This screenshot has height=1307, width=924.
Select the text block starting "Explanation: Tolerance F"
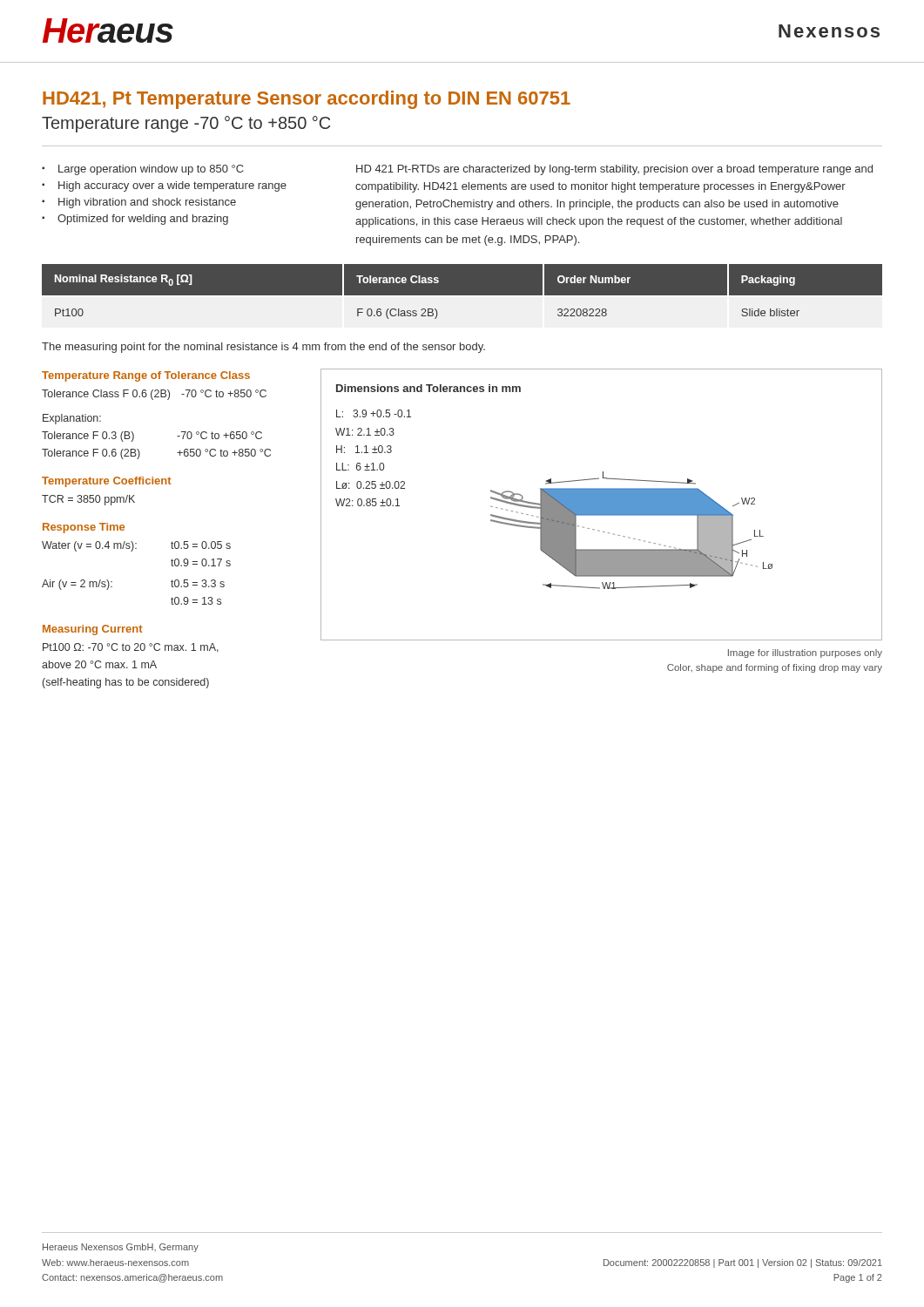tap(168, 437)
